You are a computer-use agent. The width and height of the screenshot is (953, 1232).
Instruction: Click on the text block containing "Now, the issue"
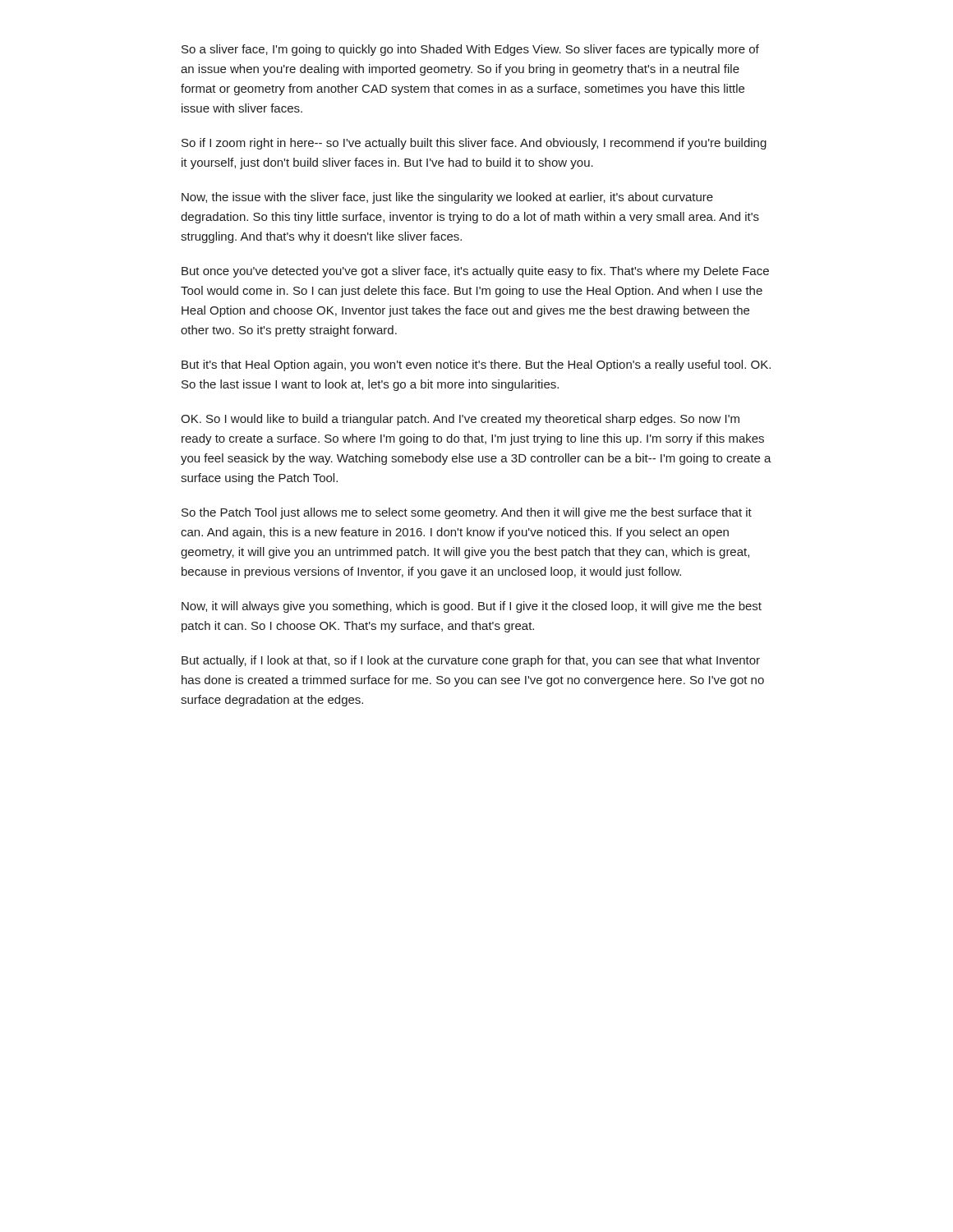[470, 216]
